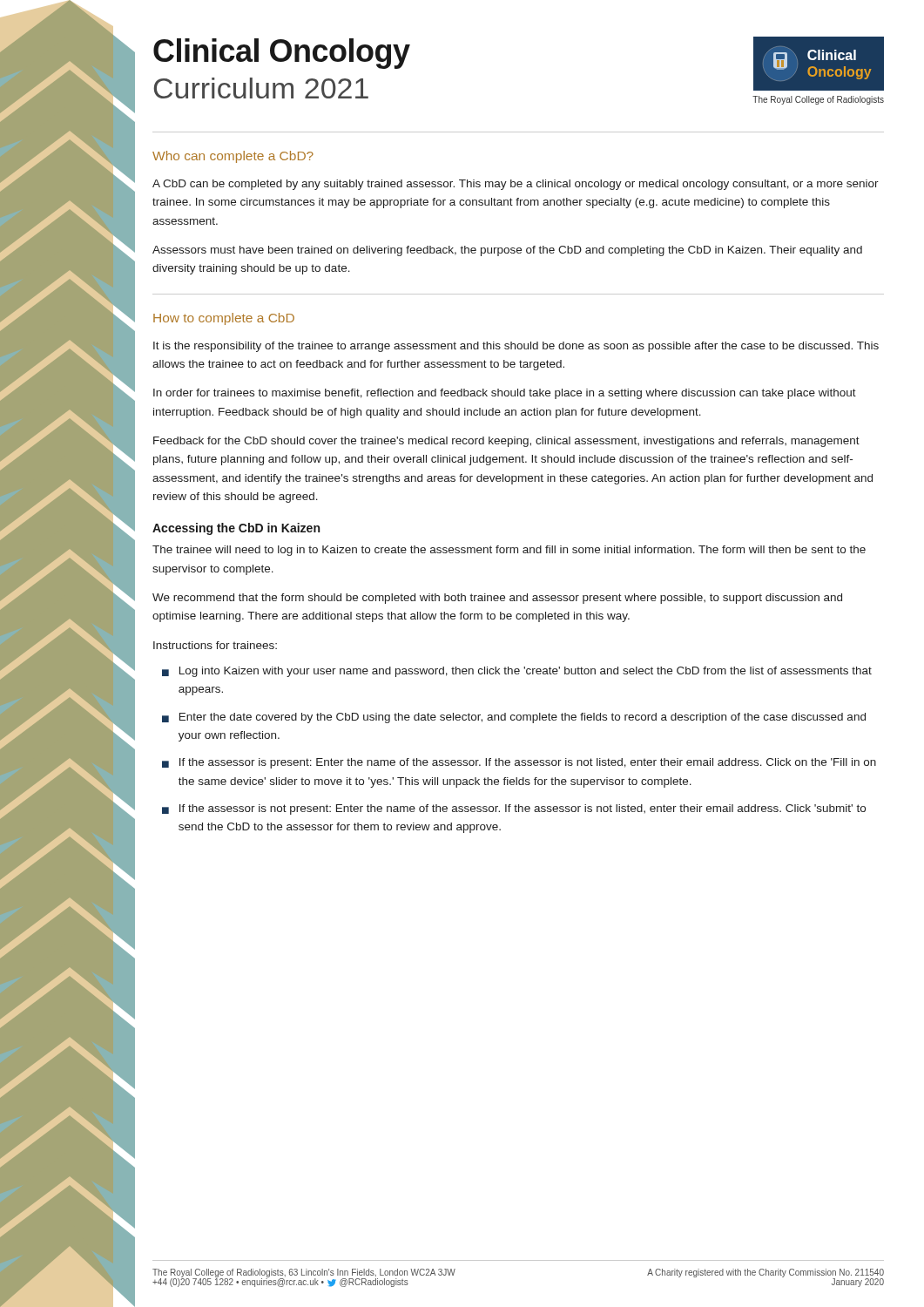
Task: Find the text block with the text "We recommend that the form"
Action: 498,607
